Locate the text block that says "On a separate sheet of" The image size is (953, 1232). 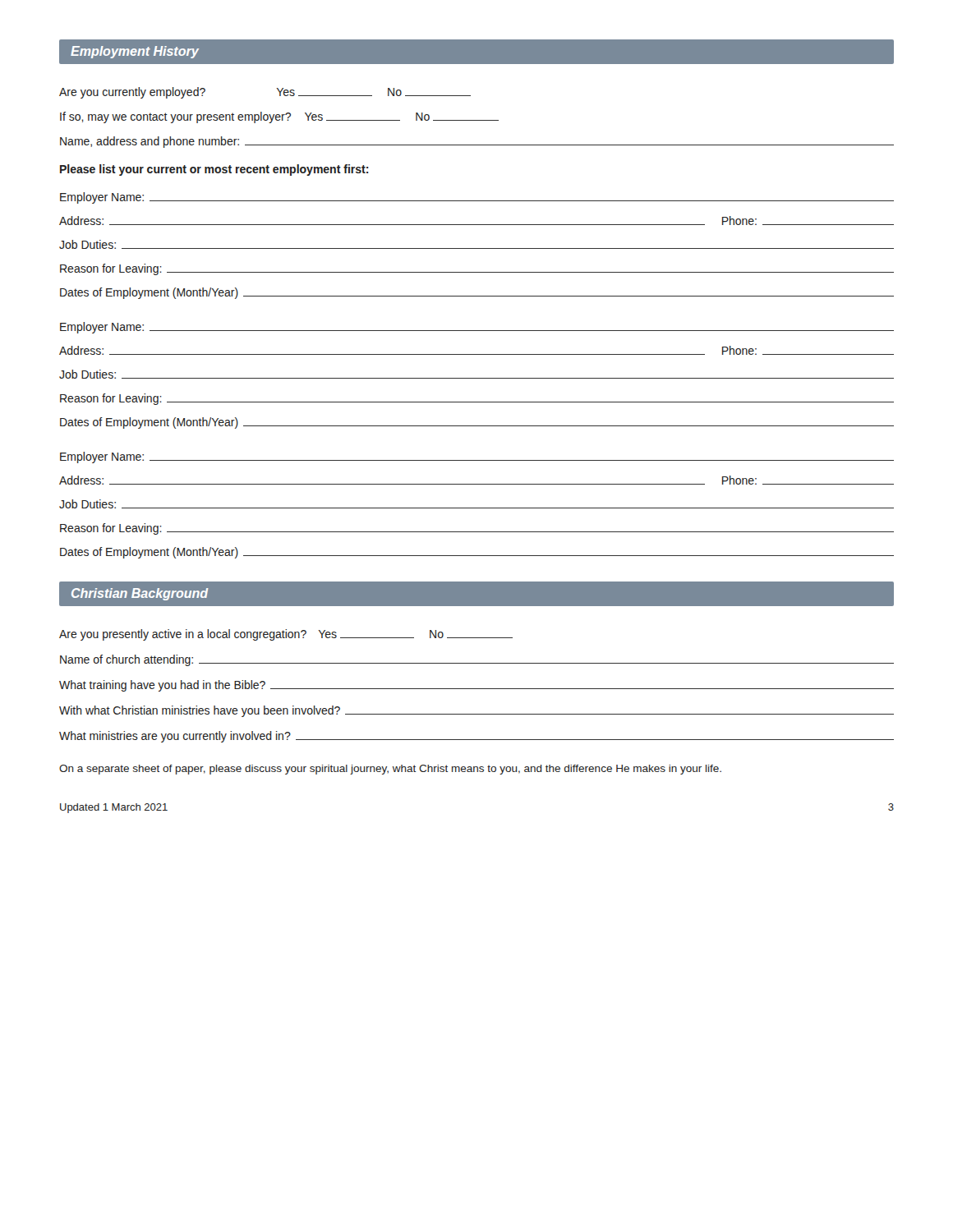pyautogui.click(x=391, y=768)
